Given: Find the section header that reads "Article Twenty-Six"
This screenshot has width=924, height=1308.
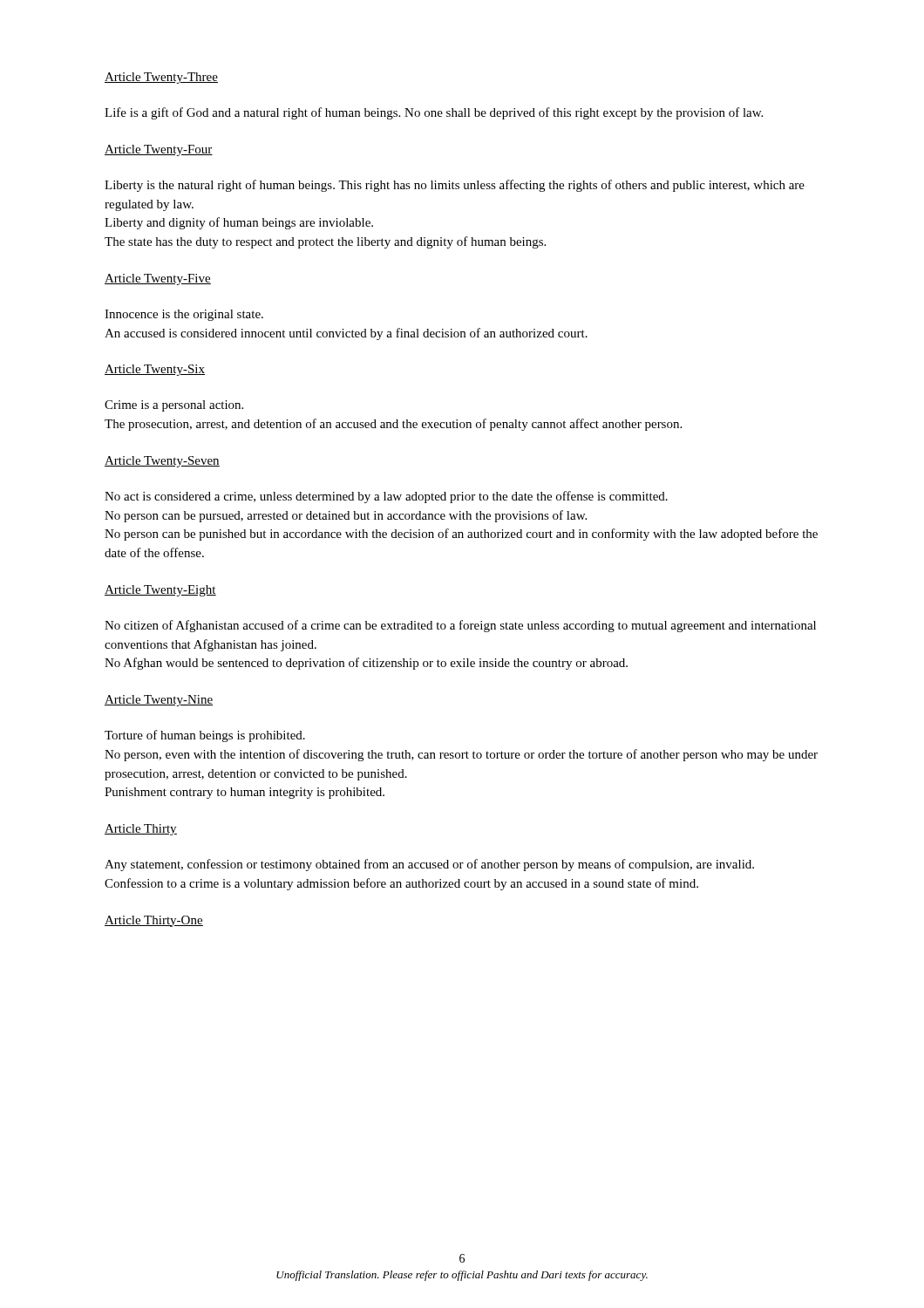Looking at the screenshot, I should pos(155,370).
